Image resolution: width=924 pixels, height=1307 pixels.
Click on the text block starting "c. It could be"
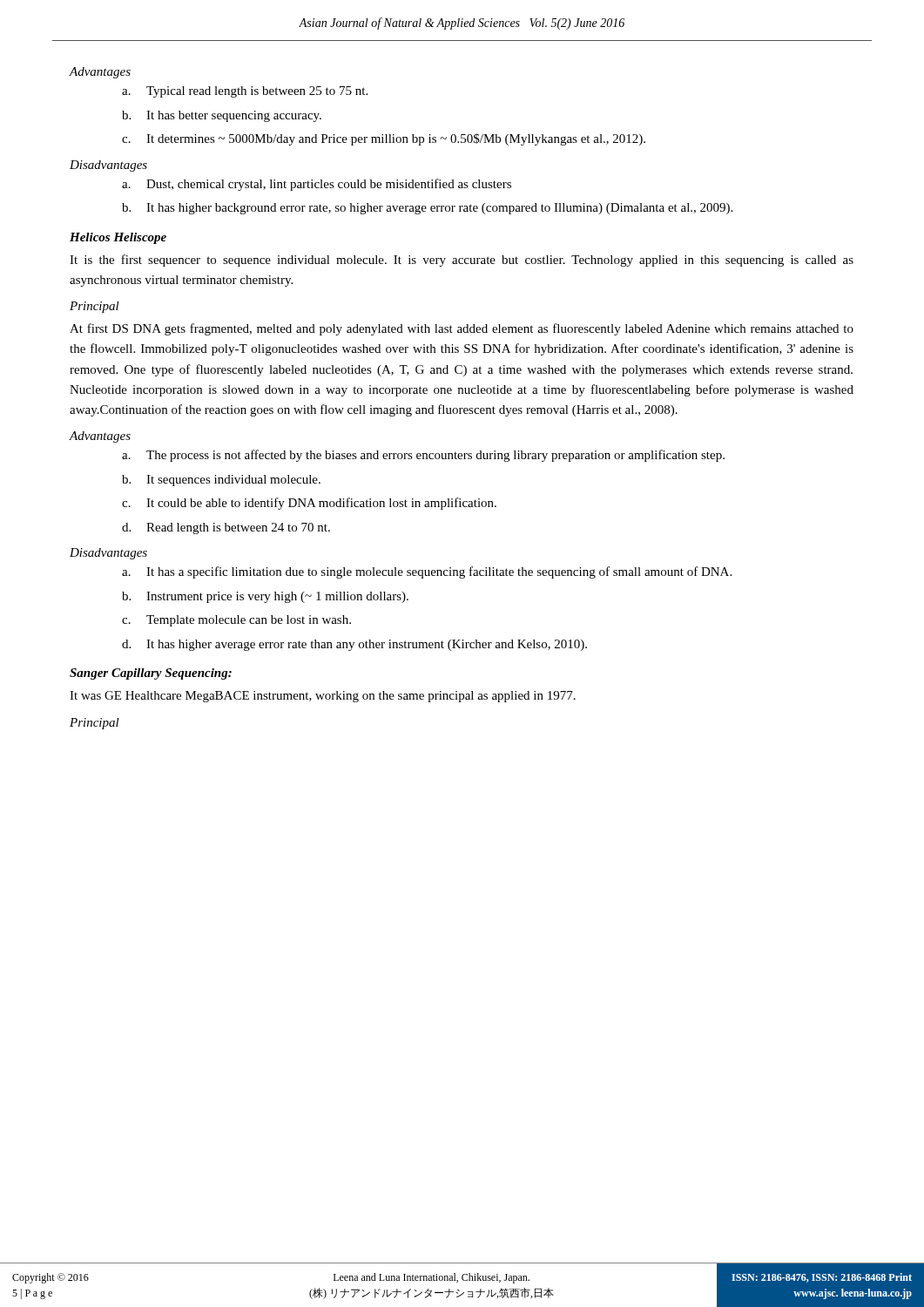(488, 503)
